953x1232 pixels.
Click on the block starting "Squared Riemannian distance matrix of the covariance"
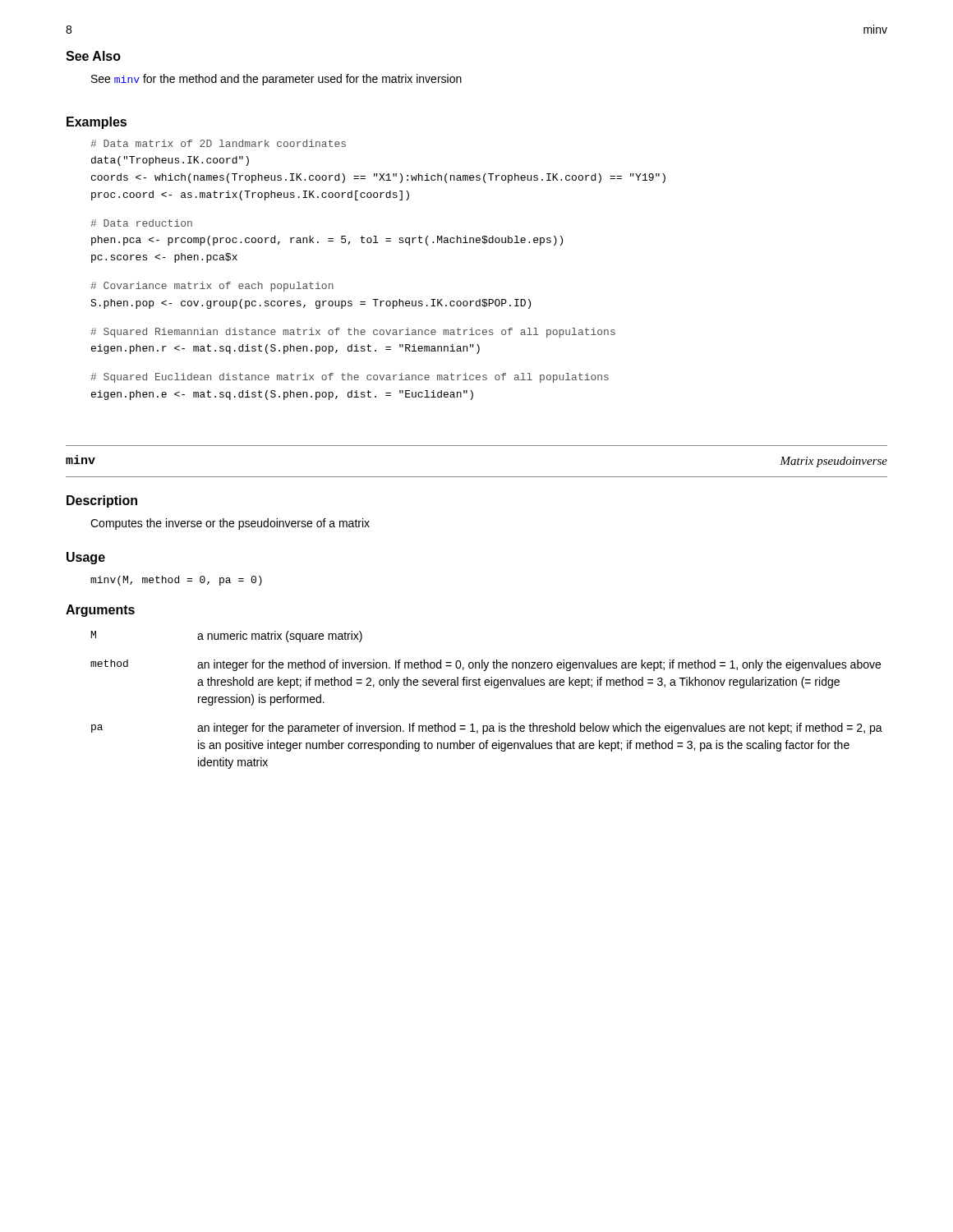[353, 340]
